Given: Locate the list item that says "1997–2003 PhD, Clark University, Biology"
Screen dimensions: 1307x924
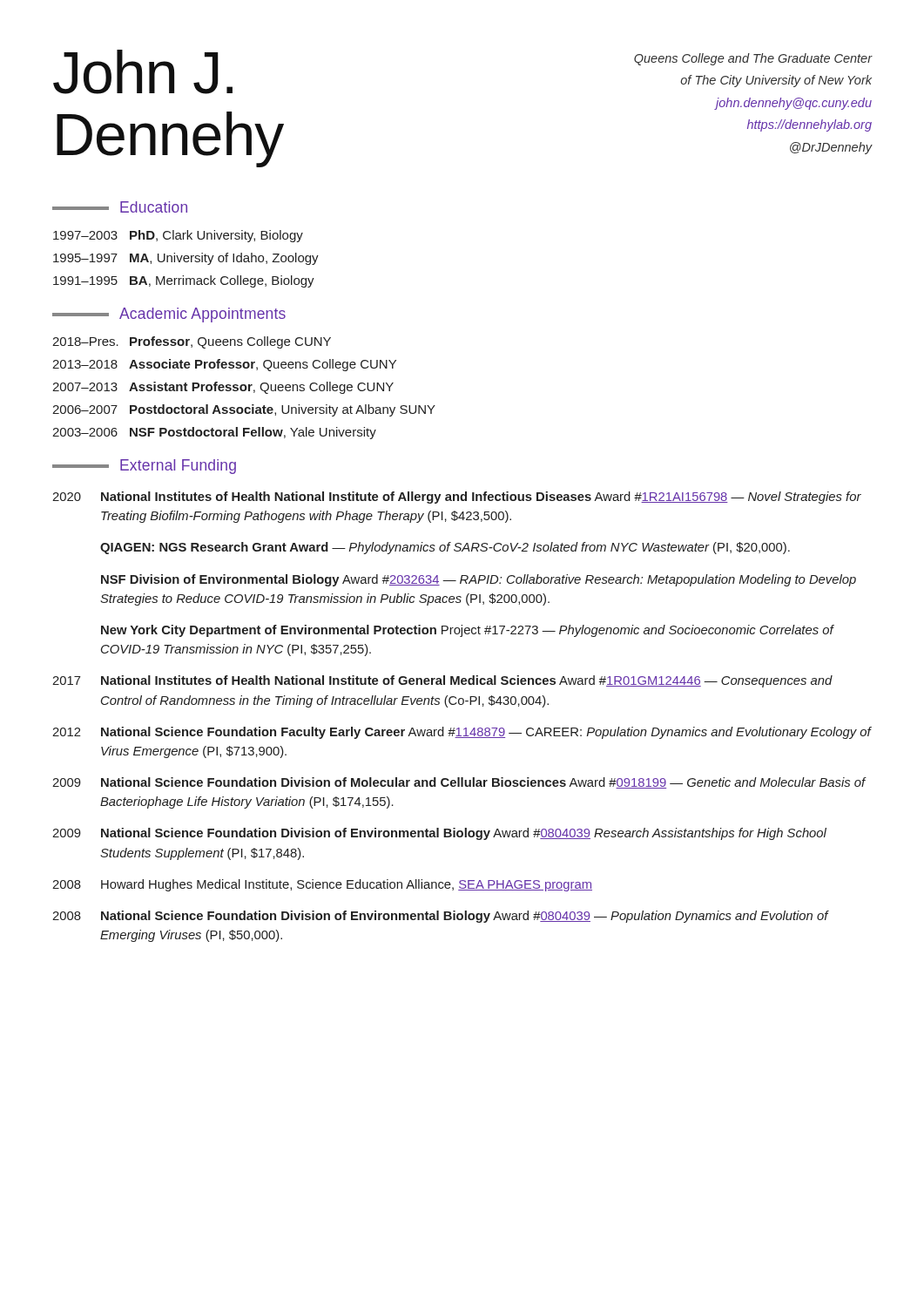Looking at the screenshot, I should point(178,235).
